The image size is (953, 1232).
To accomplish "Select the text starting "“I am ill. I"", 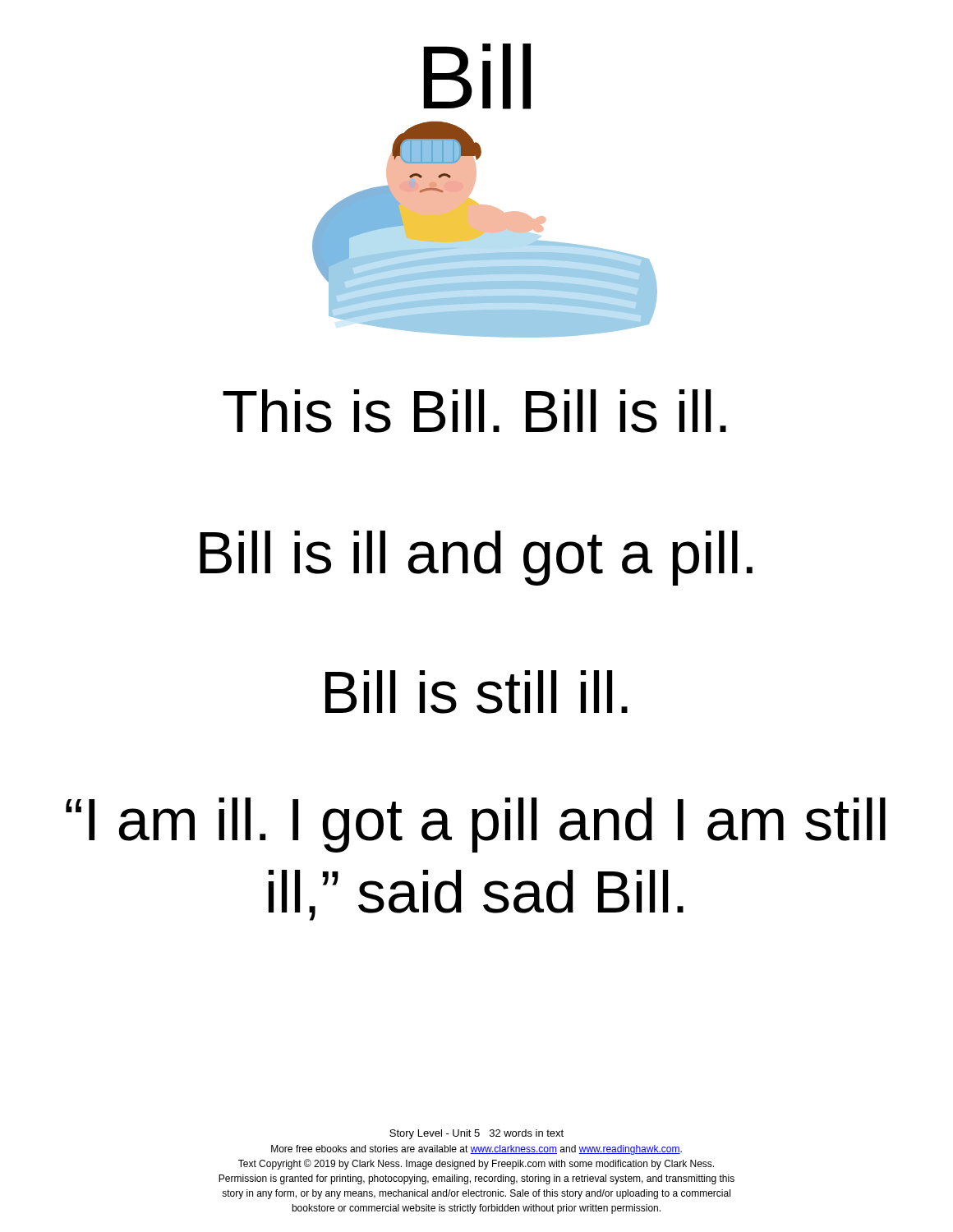I will pyautogui.click(x=476, y=856).
